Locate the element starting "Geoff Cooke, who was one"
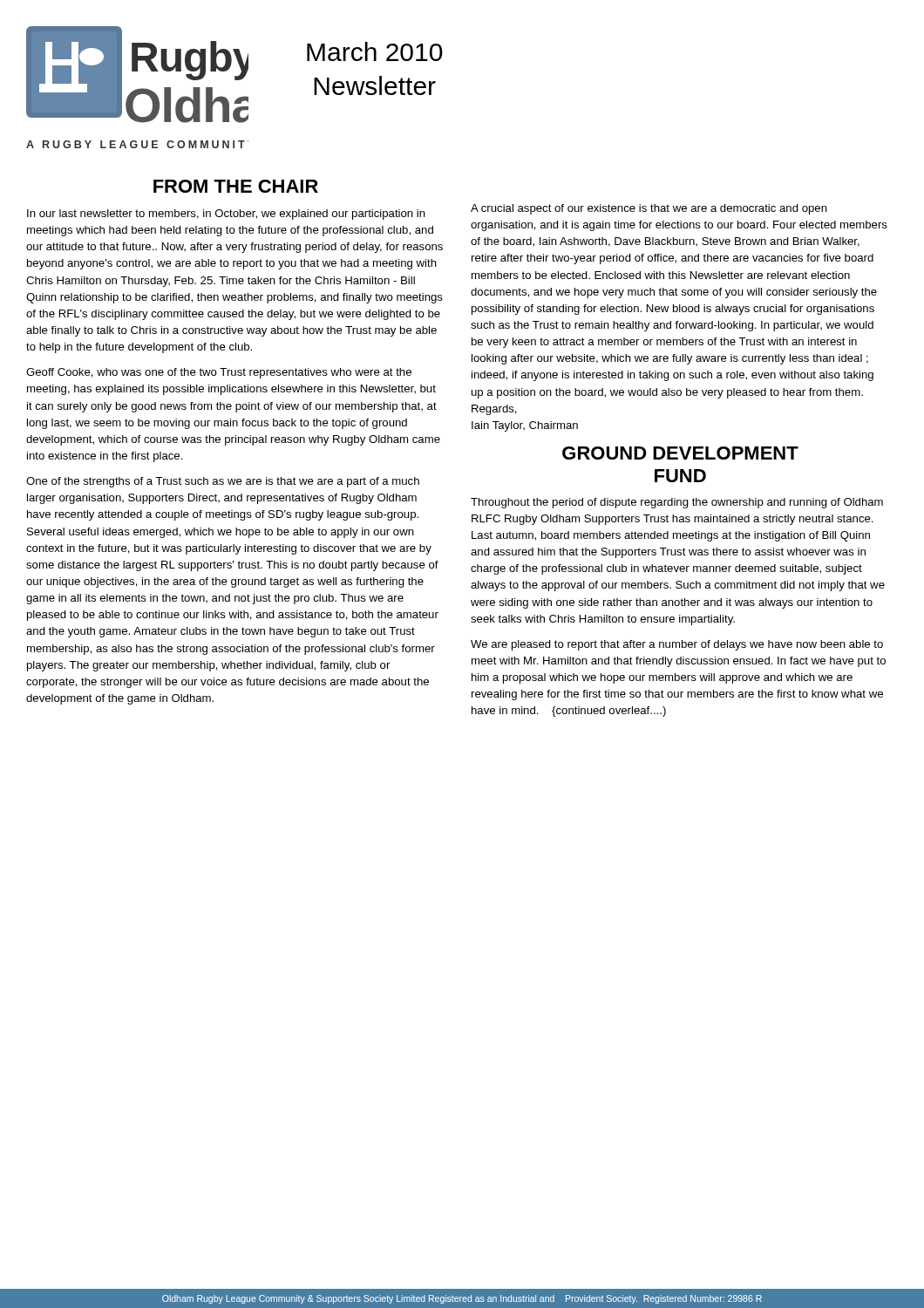Screen dimensions: 1308x924 click(x=233, y=414)
